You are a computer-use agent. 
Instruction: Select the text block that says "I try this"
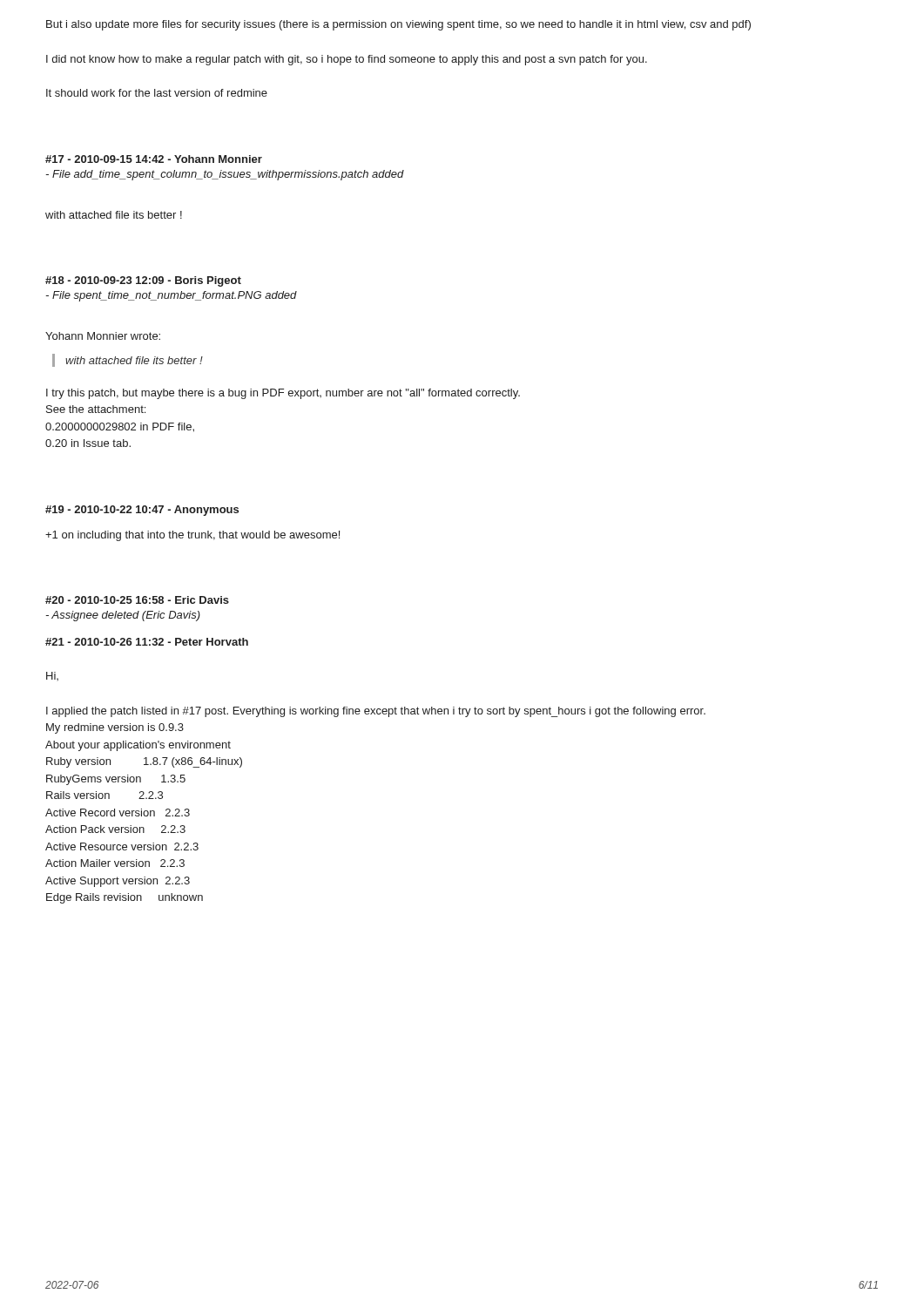pos(283,394)
